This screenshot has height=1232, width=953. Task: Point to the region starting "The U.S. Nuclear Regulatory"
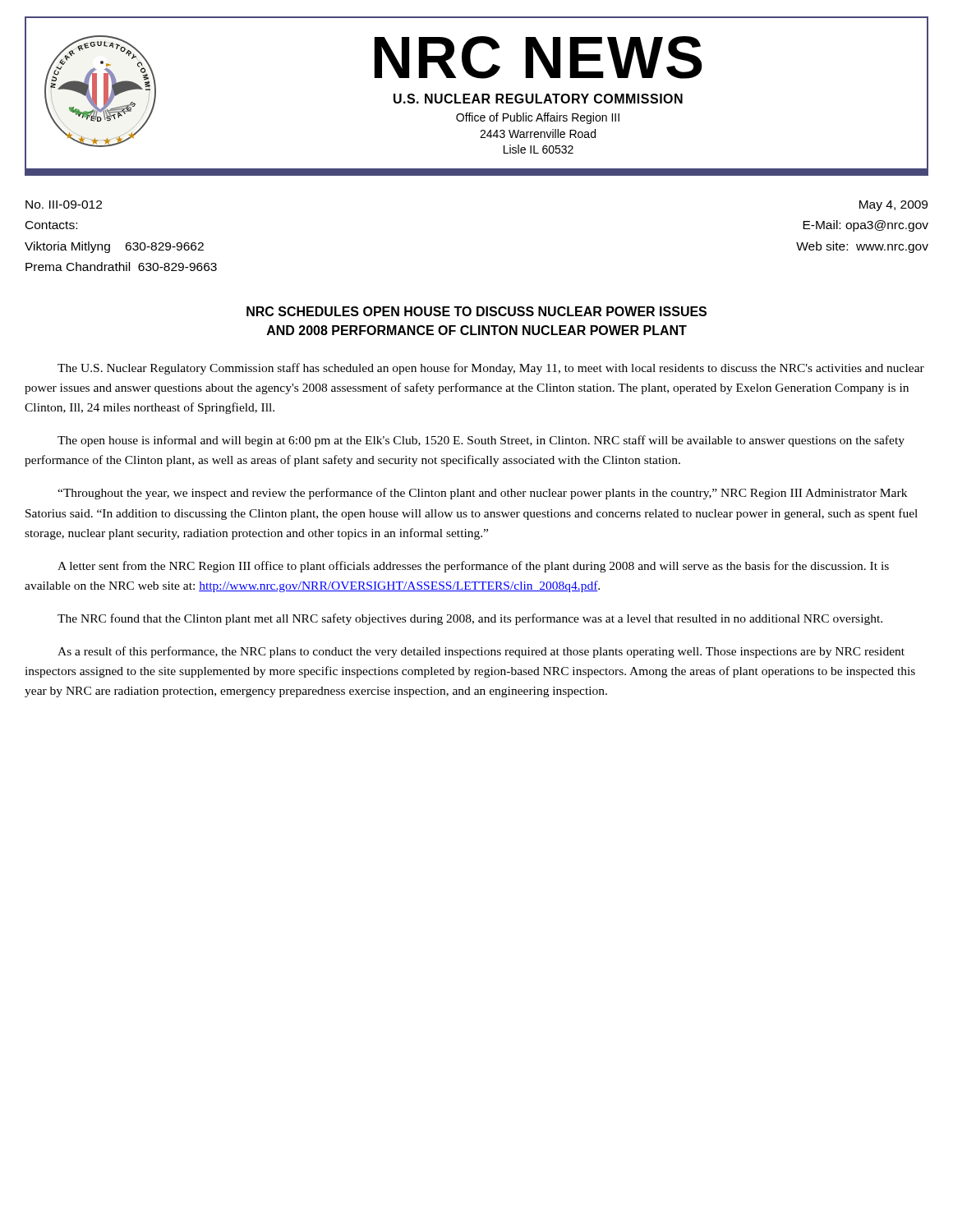point(474,388)
